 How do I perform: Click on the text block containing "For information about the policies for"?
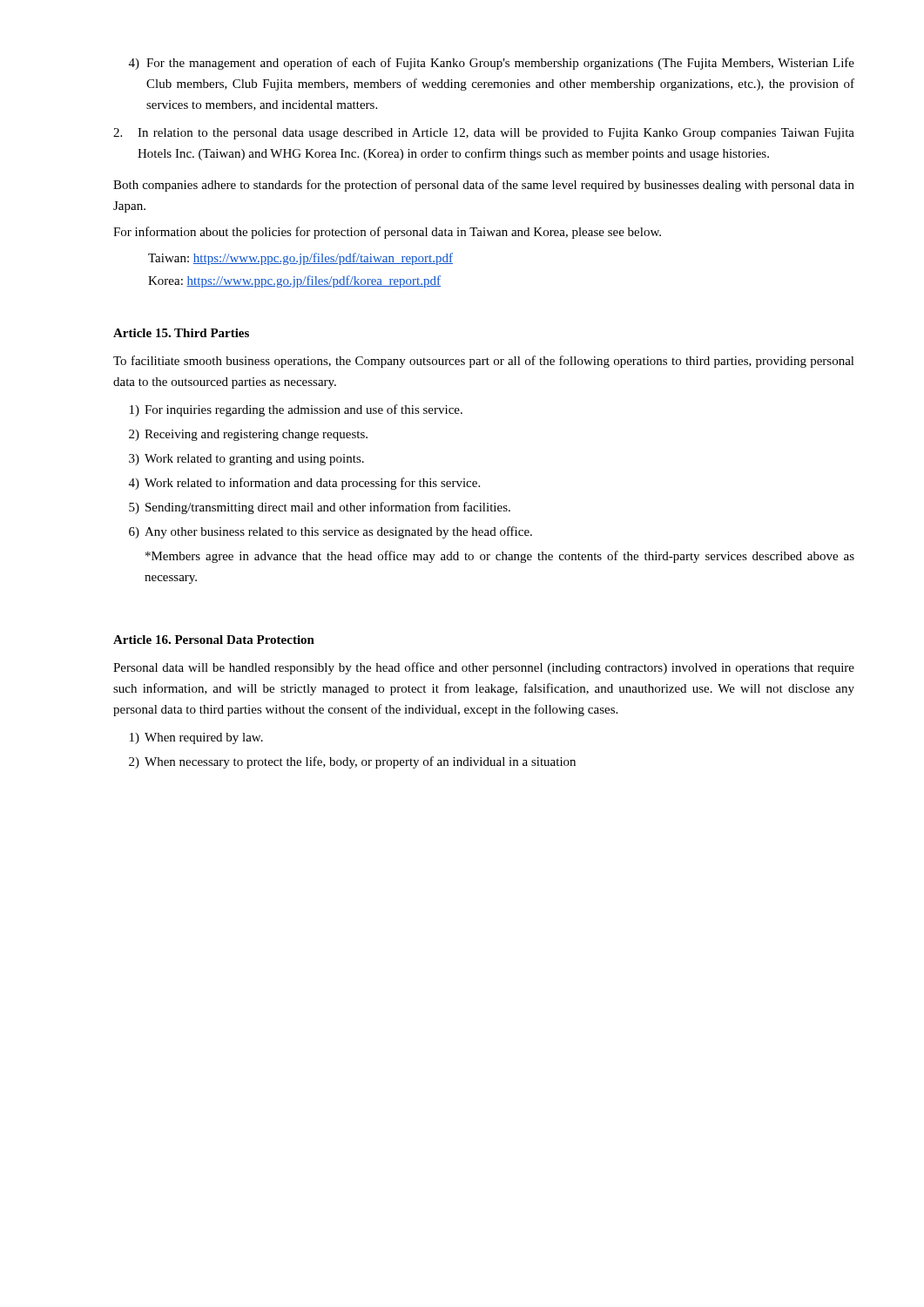click(x=388, y=232)
